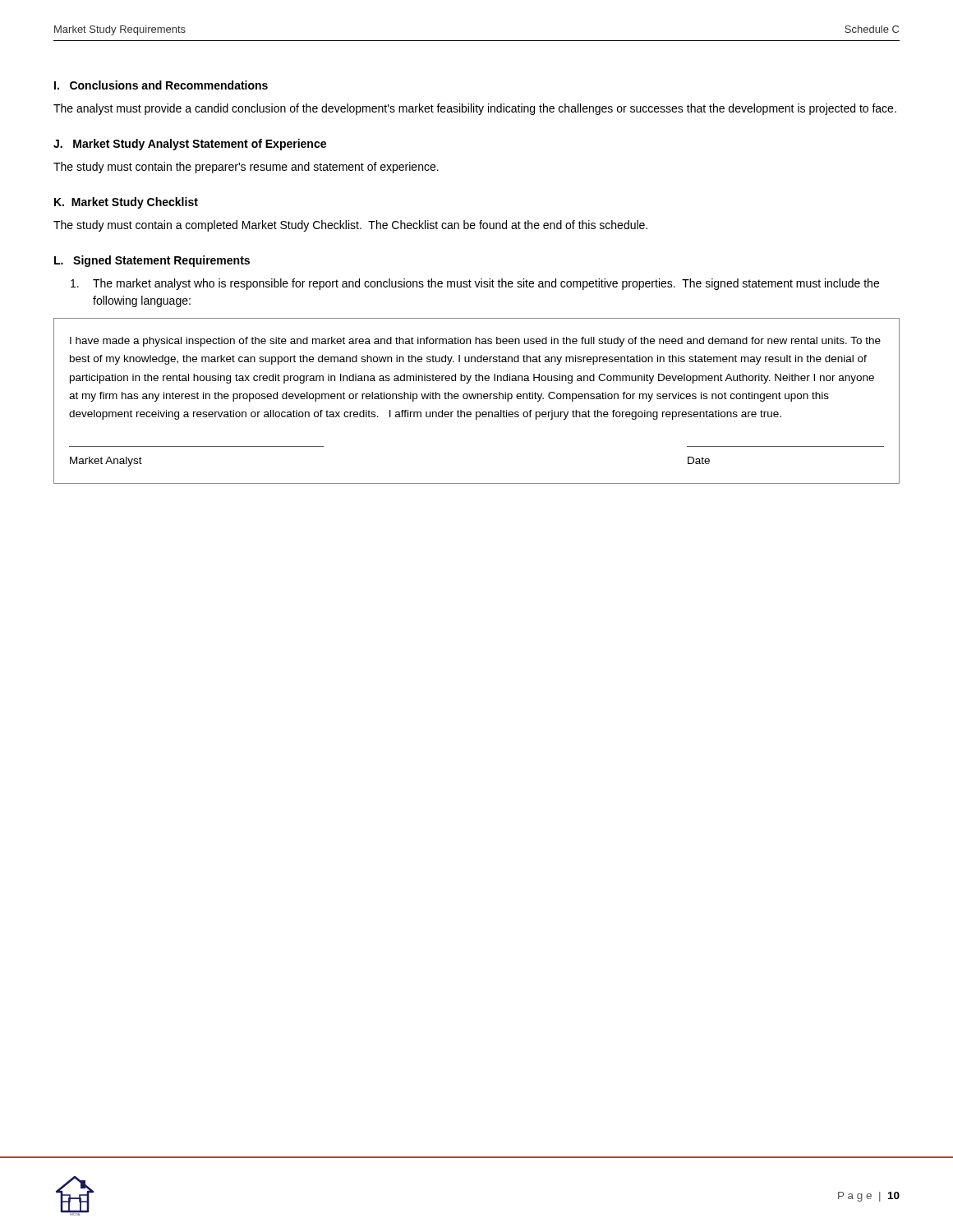Locate the list item with the text "The market analyst who is"
953x1232 pixels.
[476, 292]
